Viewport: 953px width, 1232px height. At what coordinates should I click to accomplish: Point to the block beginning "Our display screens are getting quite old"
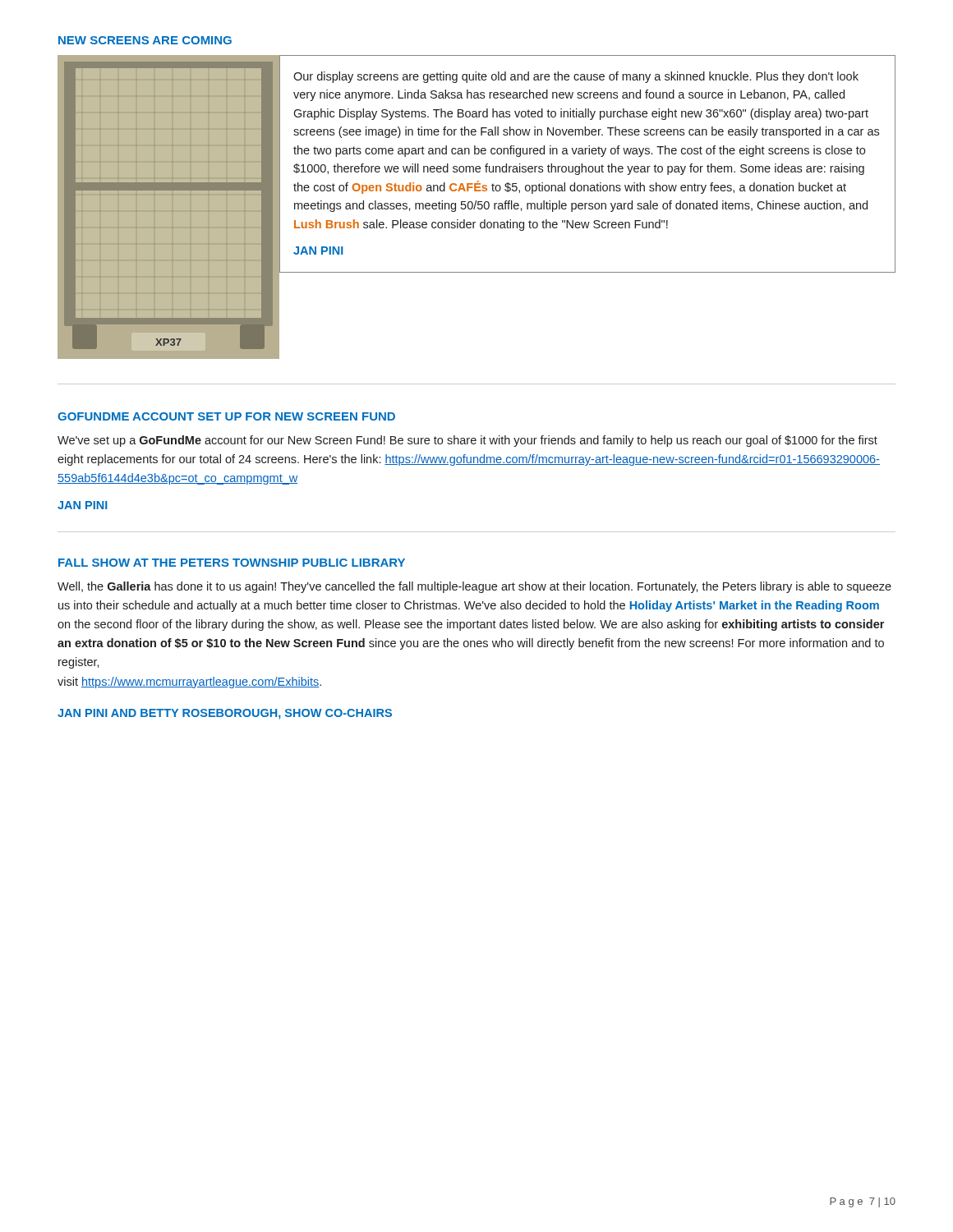[x=587, y=165]
